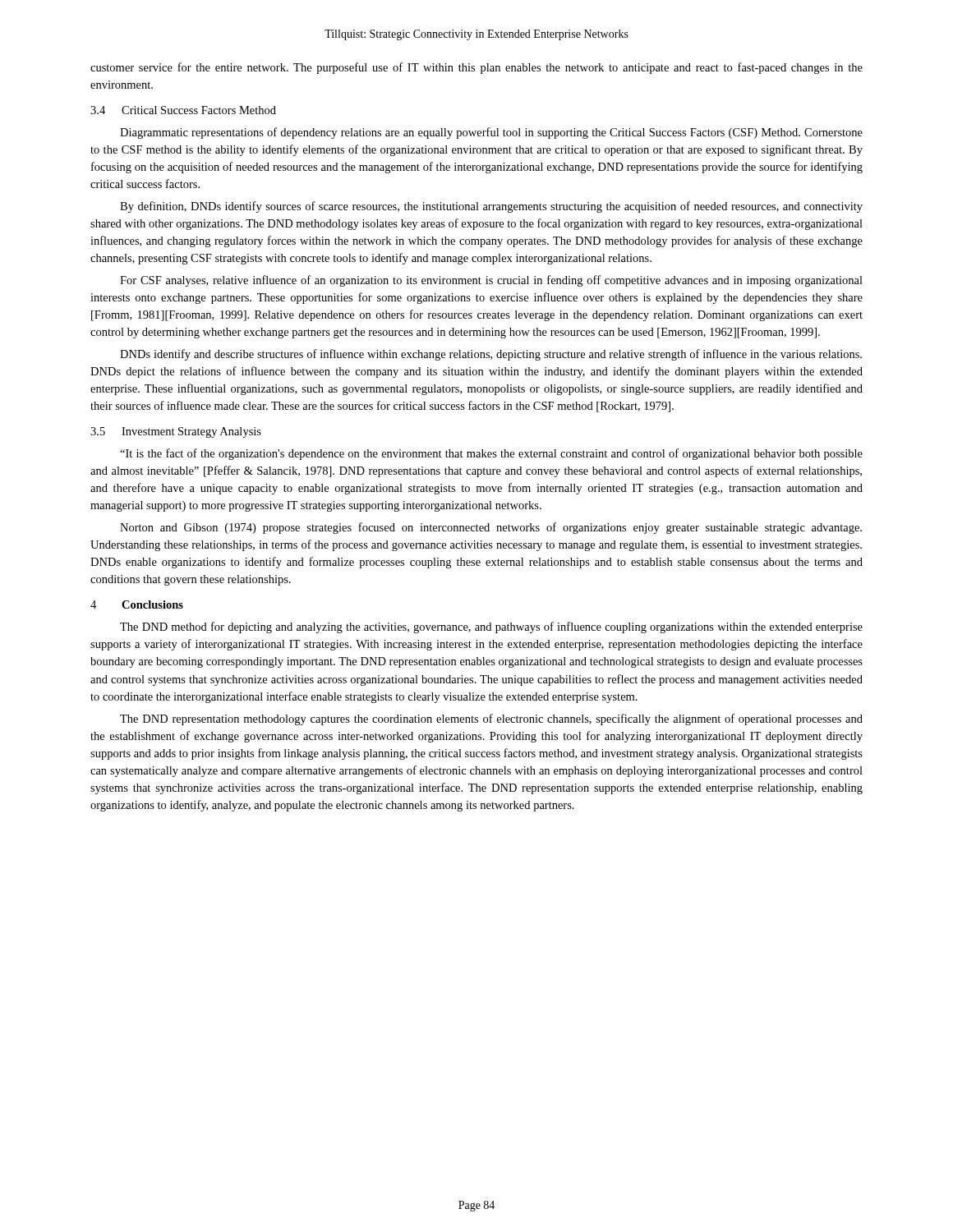Locate the text starting "3.4Critical Success Factors"
953x1232 pixels.
pyautogui.click(x=183, y=110)
